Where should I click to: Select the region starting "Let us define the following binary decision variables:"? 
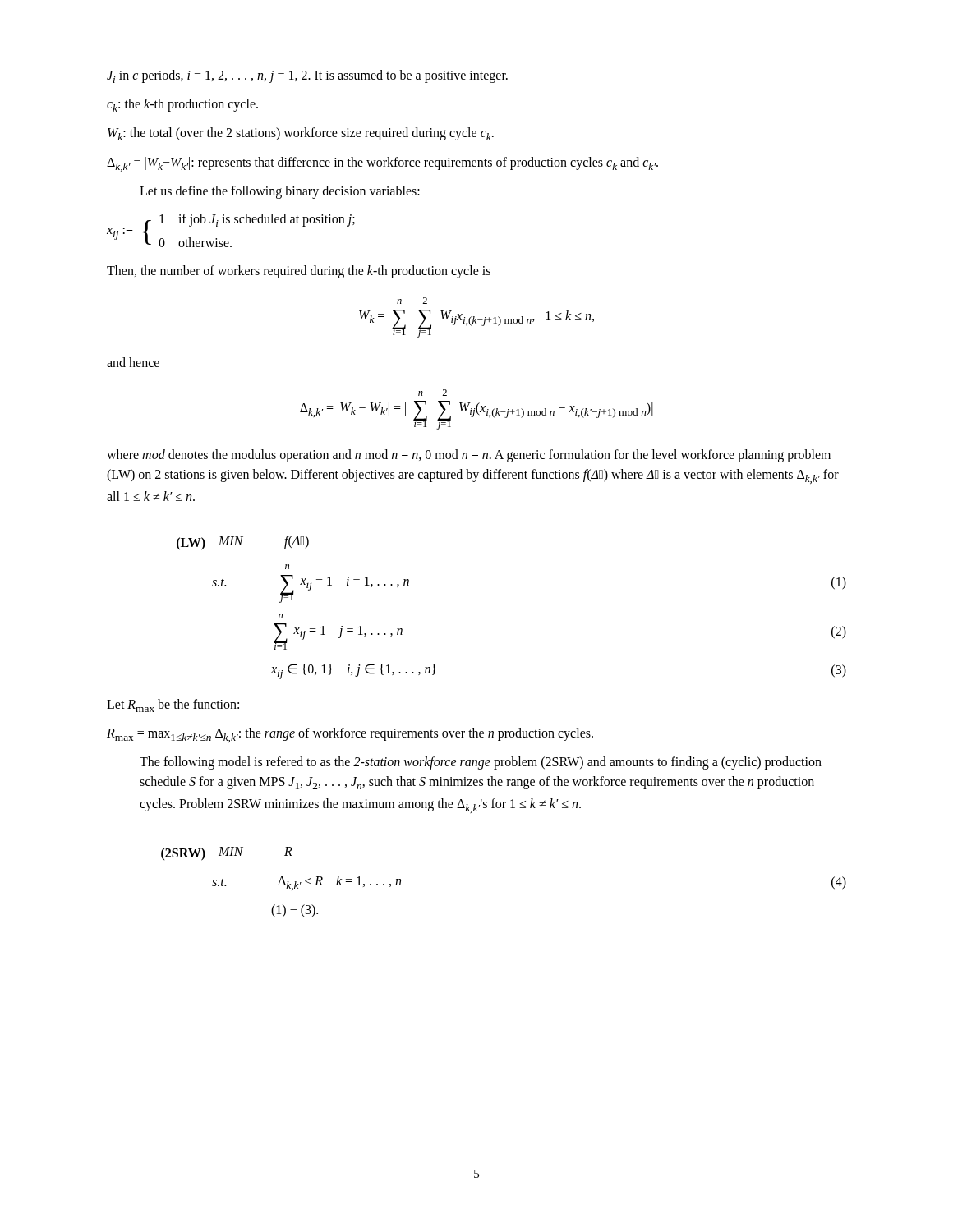[280, 192]
